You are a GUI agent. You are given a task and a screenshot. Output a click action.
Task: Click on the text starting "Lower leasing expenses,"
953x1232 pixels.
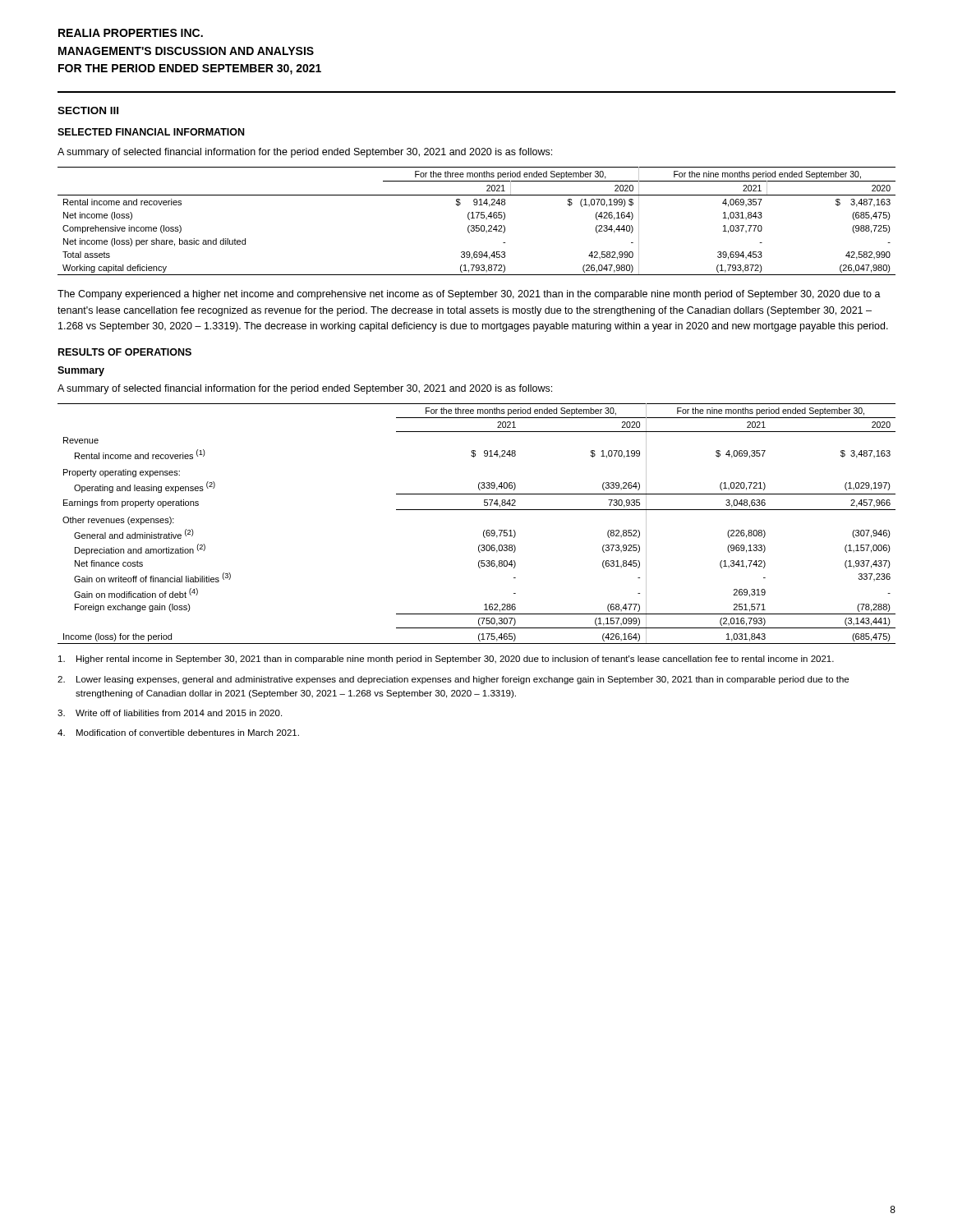[476, 687]
